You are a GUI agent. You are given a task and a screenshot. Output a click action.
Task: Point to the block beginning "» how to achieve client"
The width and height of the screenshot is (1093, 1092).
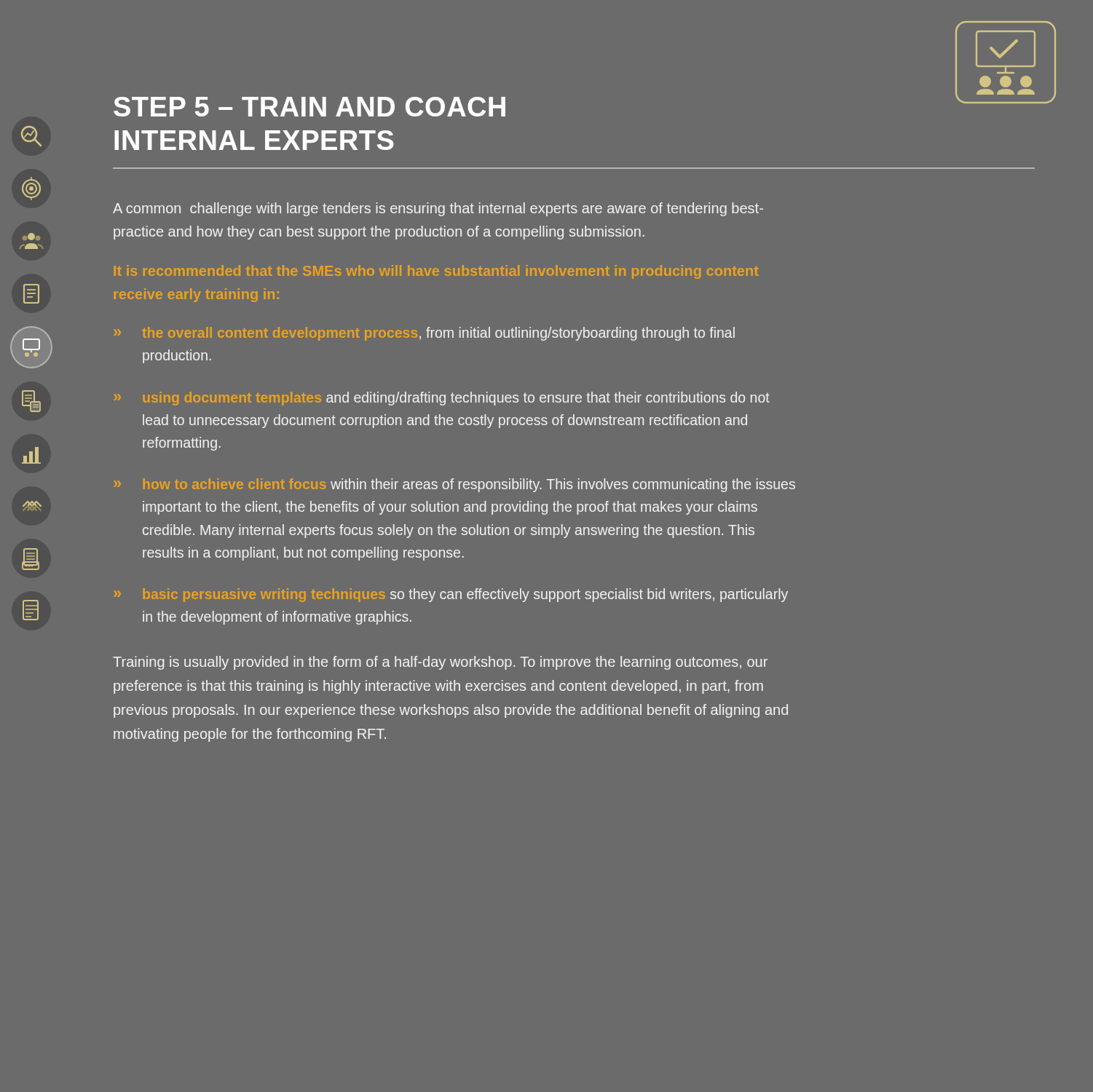[x=455, y=519]
